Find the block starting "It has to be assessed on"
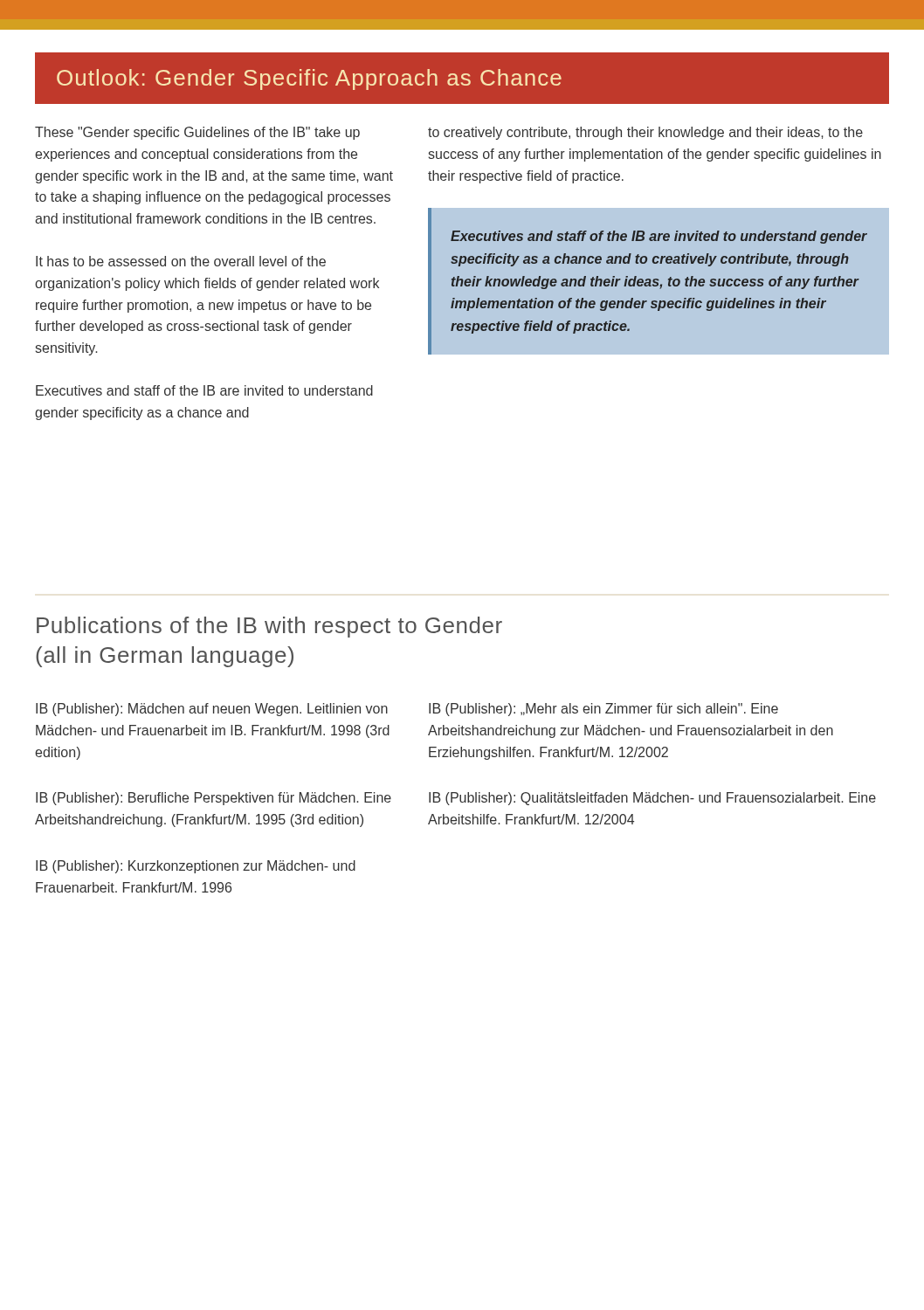Image resolution: width=924 pixels, height=1310 pixels. pos(207,305)
